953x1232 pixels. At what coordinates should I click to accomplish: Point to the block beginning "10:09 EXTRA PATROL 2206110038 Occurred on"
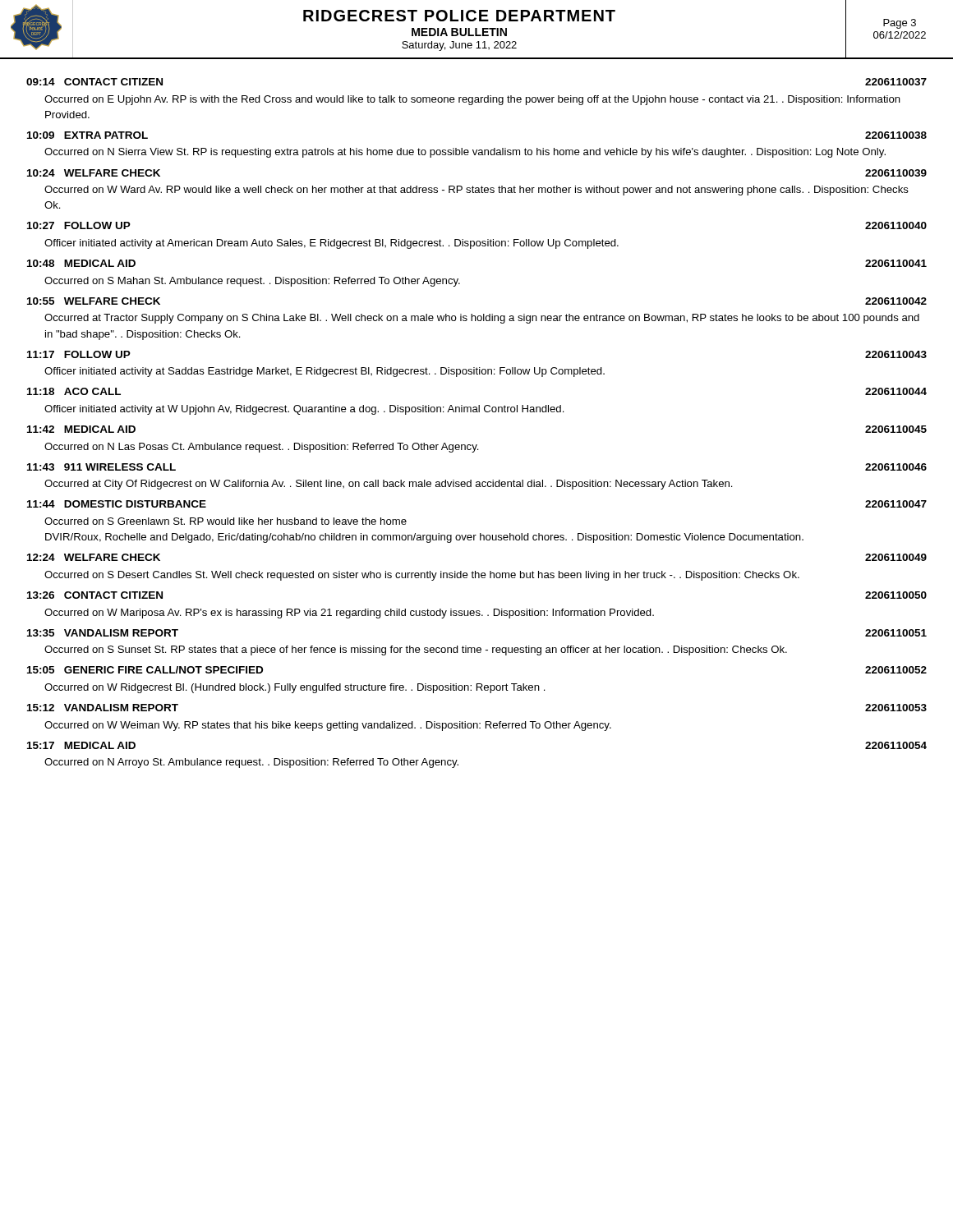point(476,143)
